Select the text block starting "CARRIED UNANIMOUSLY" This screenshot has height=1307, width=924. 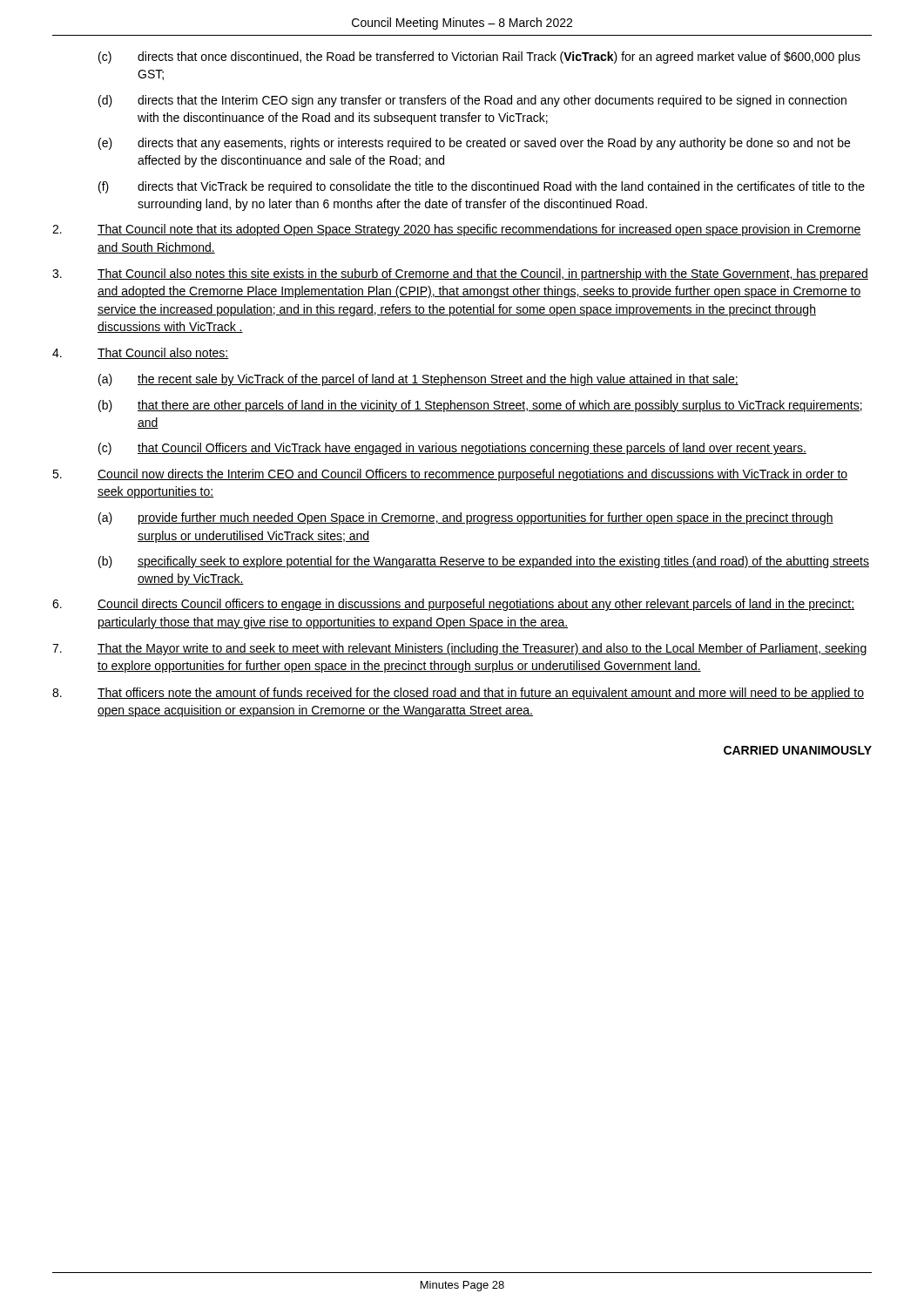797,750
